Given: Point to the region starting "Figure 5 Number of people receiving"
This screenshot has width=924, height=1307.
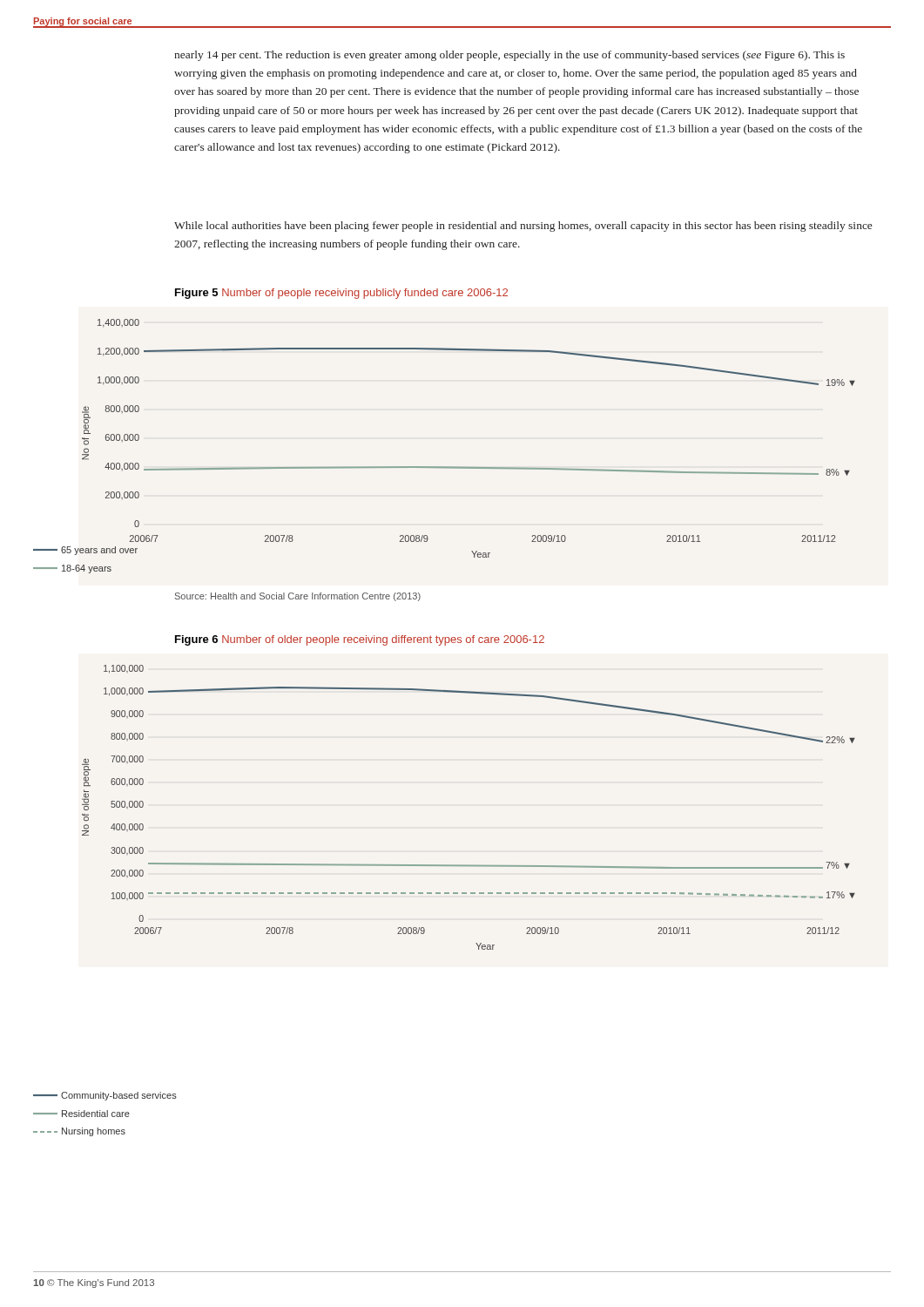Looking at the screenshot, I should click(341, 292).
